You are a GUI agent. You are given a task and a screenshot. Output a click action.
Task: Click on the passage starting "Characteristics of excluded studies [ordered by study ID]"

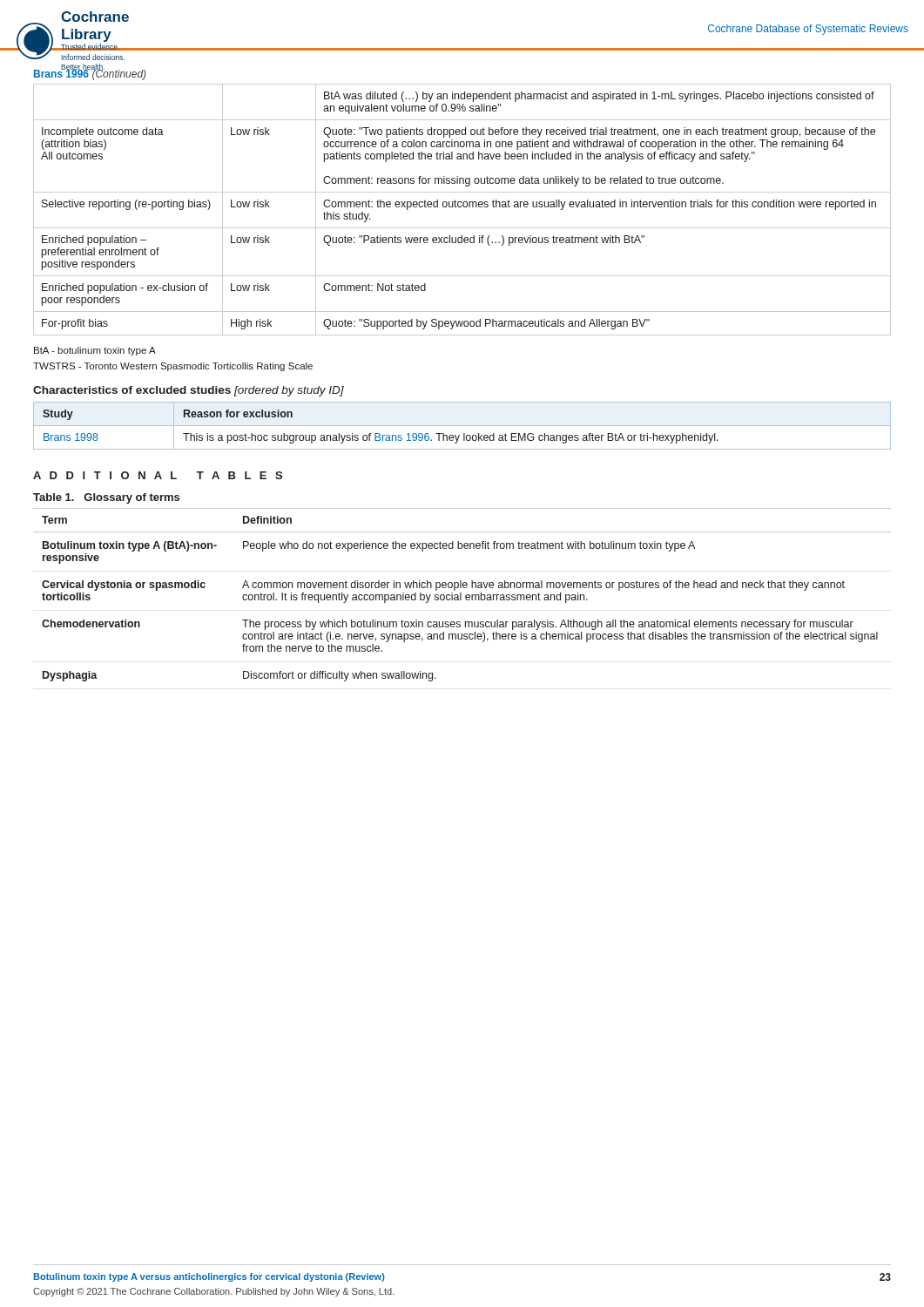pyautogui.click(x=188, y=390)
